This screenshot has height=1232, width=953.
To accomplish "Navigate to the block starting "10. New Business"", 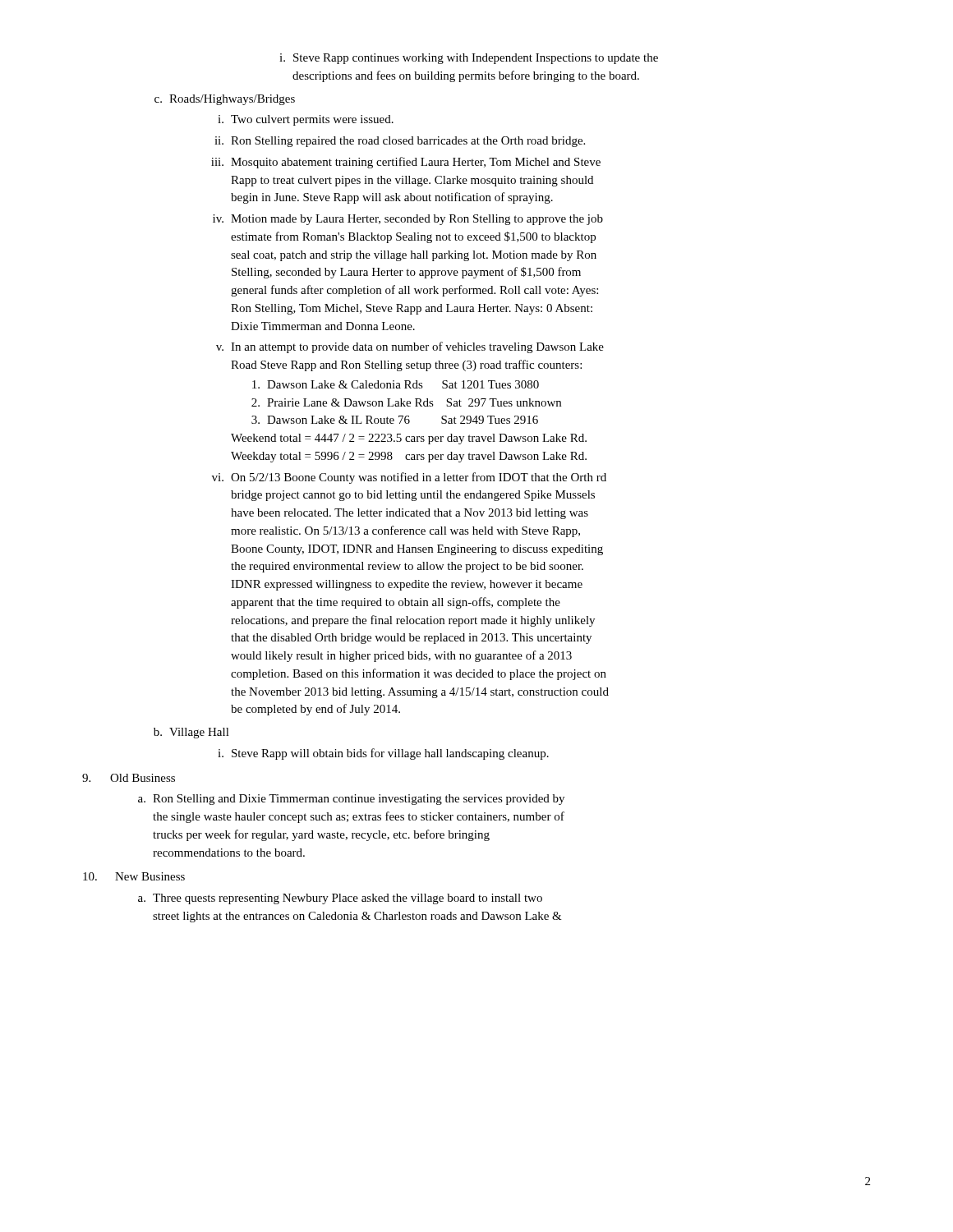I will (134, 877).
